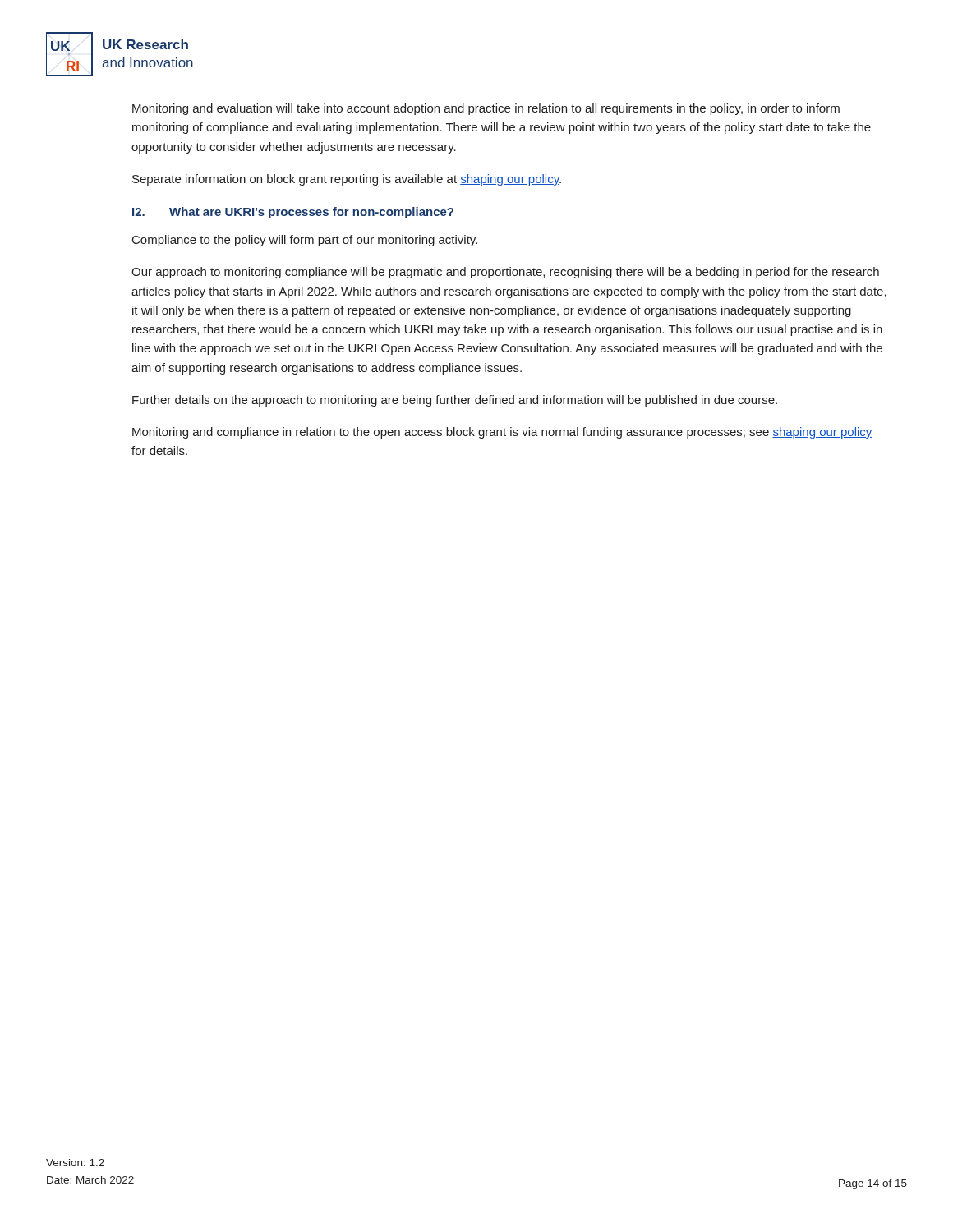
Task: Find the logo
Action: click(130, 55)
